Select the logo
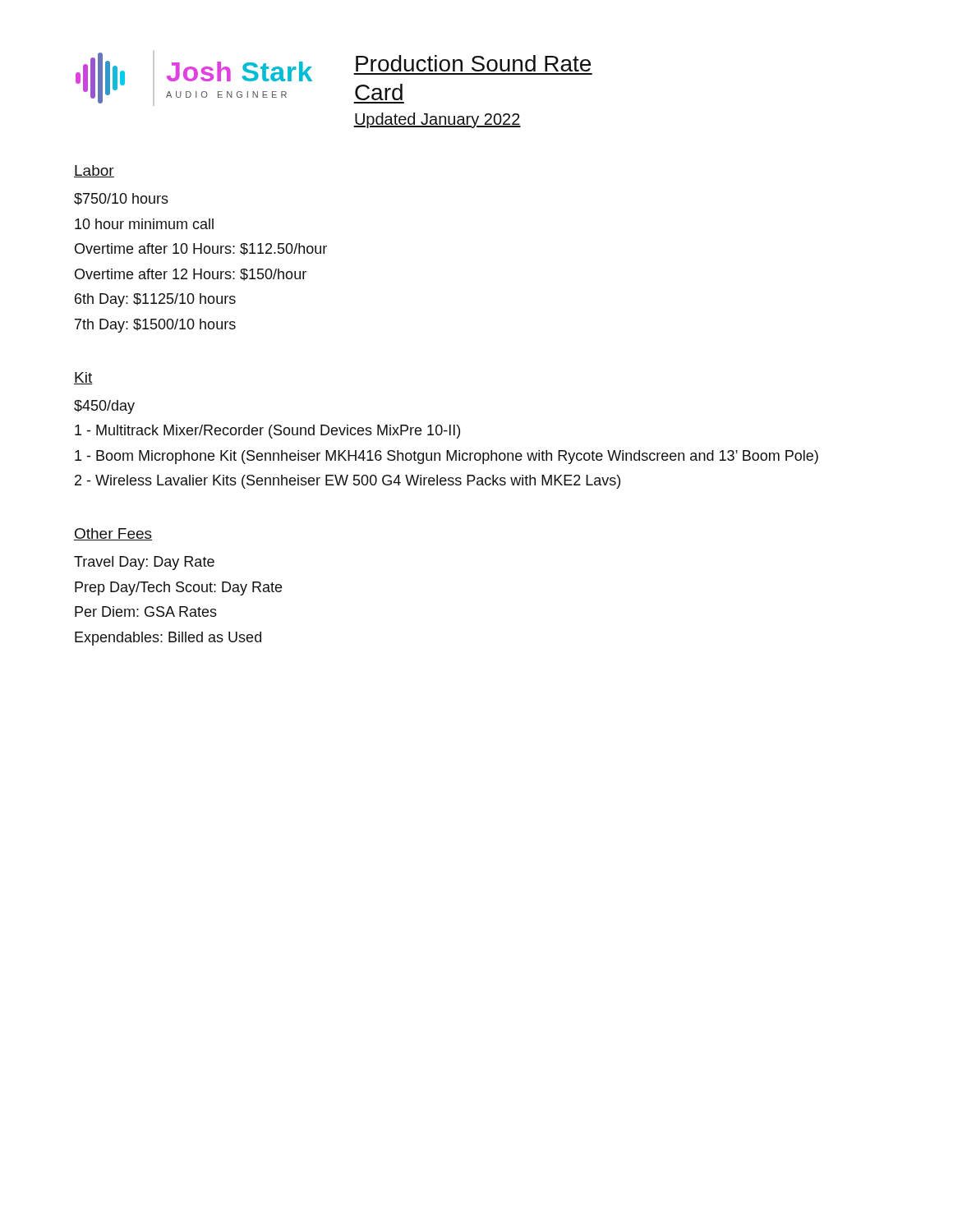 point(193,78)
